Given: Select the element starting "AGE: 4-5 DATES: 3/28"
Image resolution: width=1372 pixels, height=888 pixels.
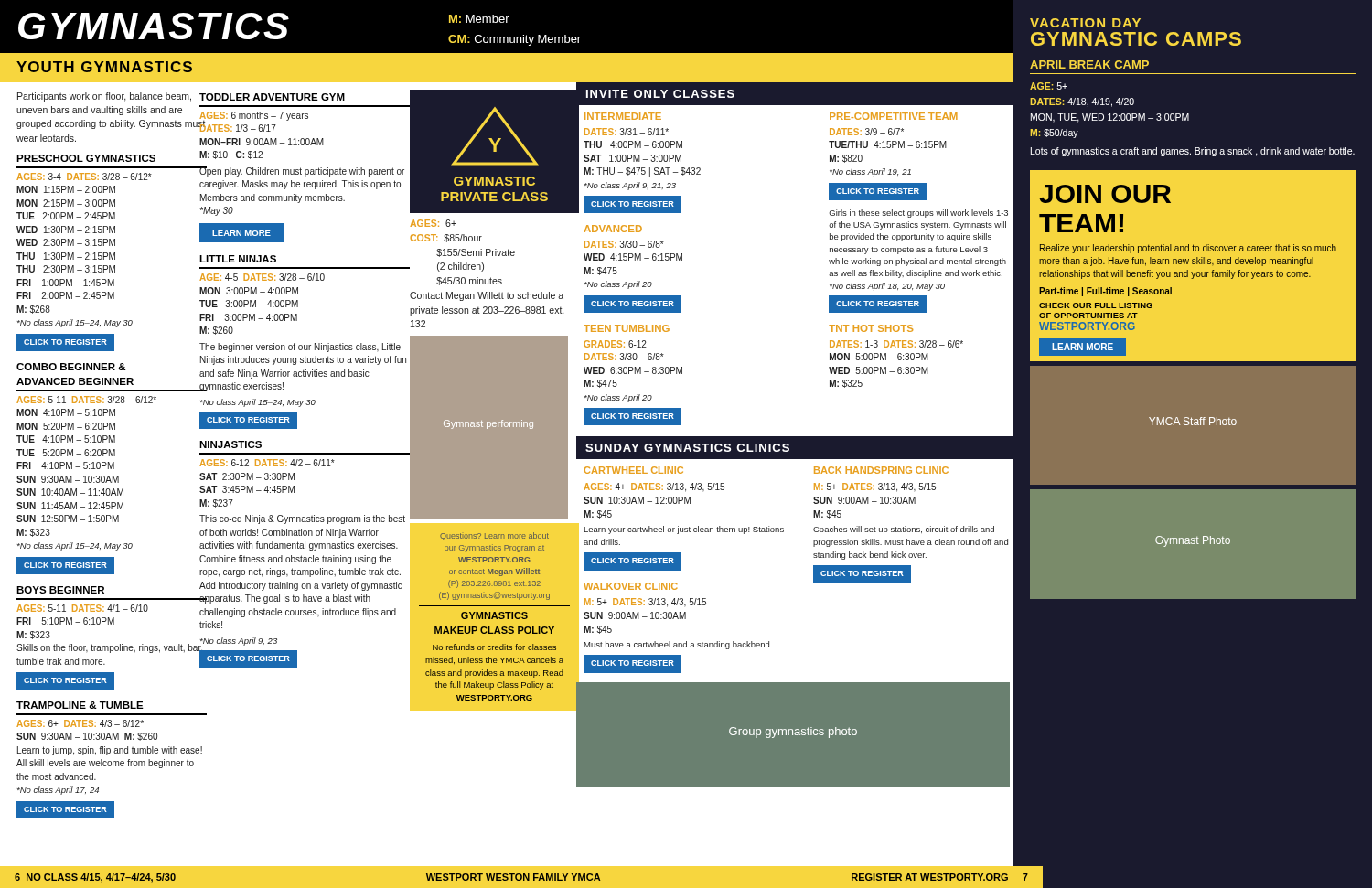Looking at the screenshot, I should [262, 304].
